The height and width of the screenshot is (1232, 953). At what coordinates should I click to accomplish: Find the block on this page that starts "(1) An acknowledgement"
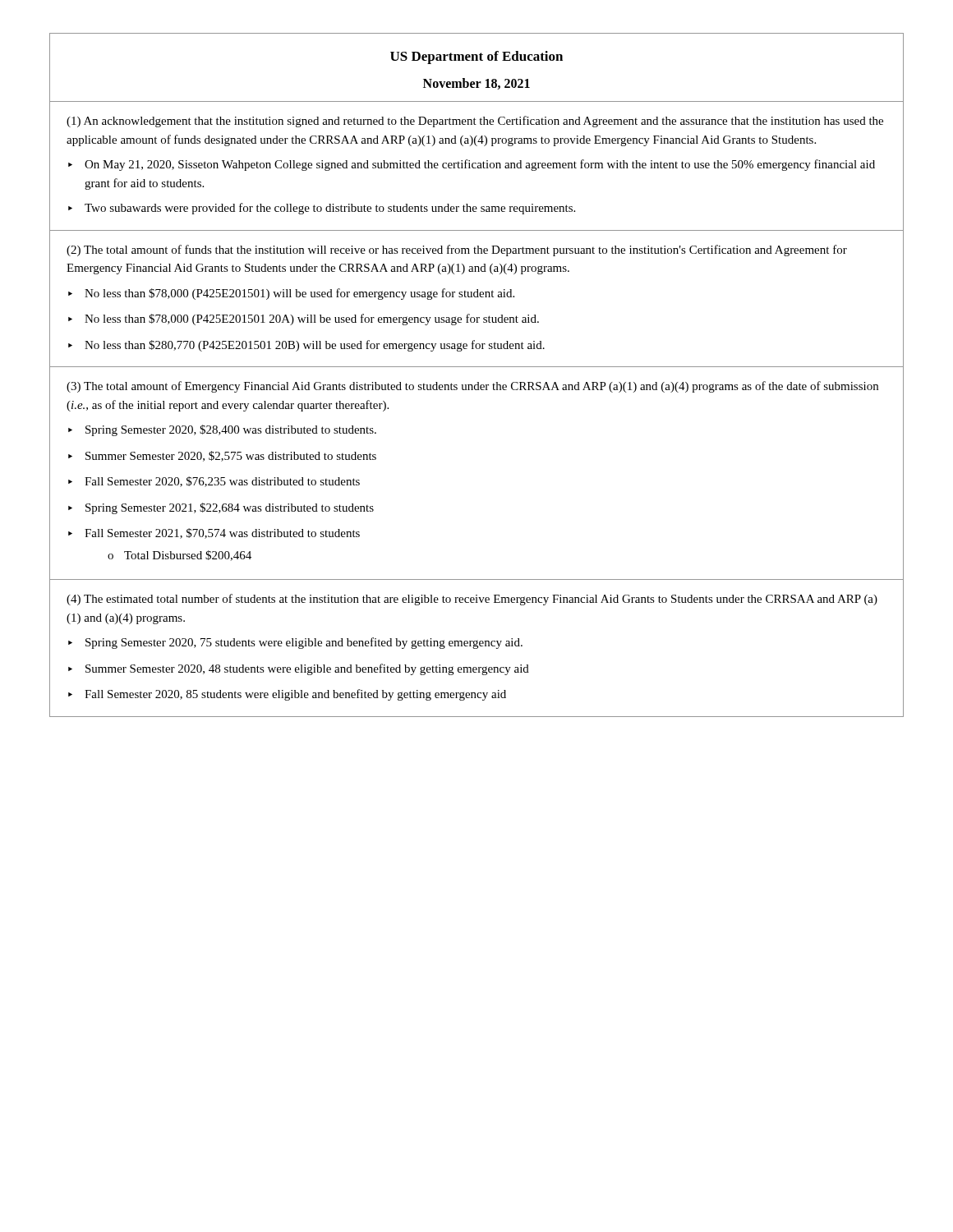point(475,130)
